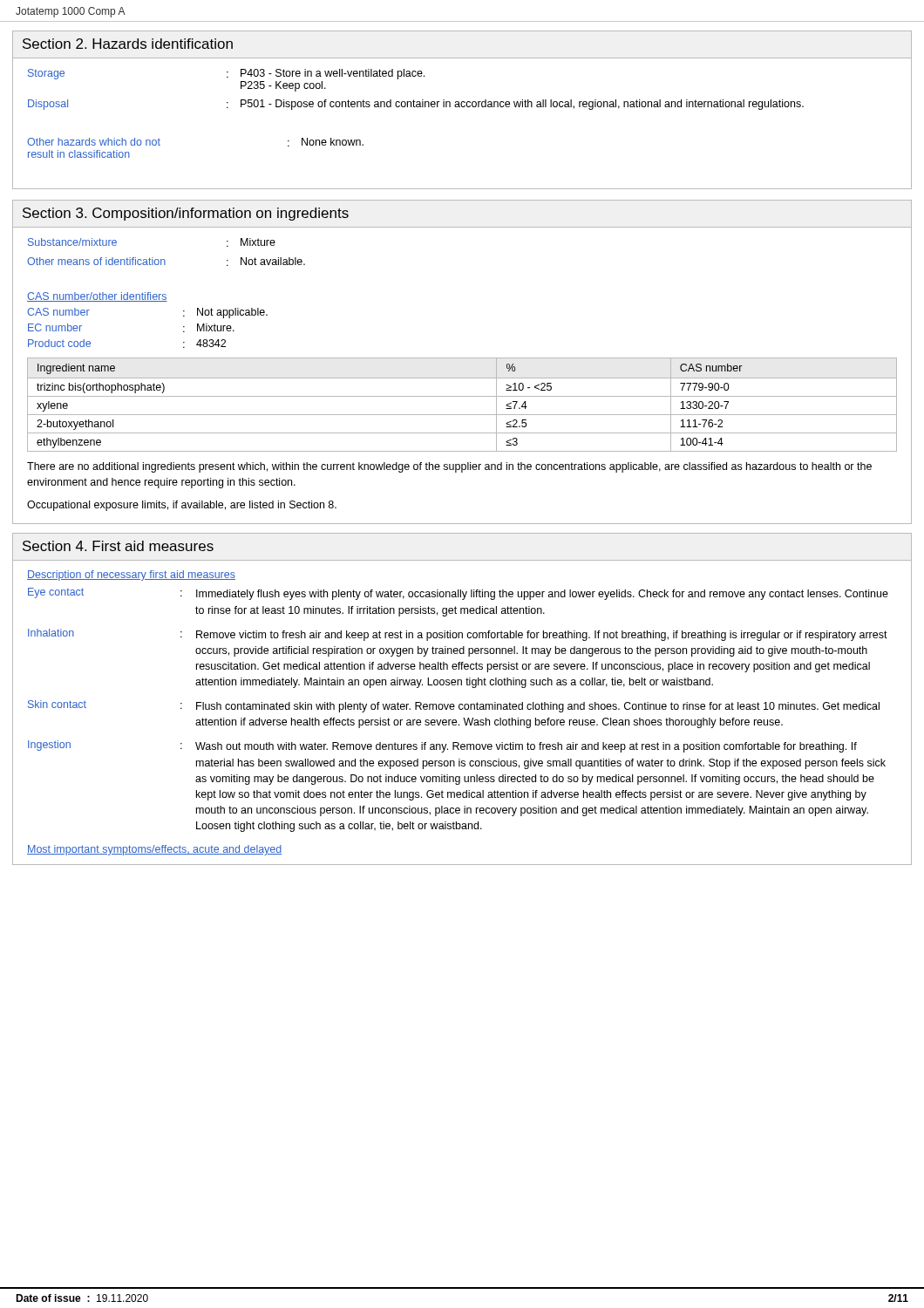This screenshot has width=924, height=1308.
Task: Locate the section header that reads "Section 2. Hazards identification"
Action: tap(128, 44)
